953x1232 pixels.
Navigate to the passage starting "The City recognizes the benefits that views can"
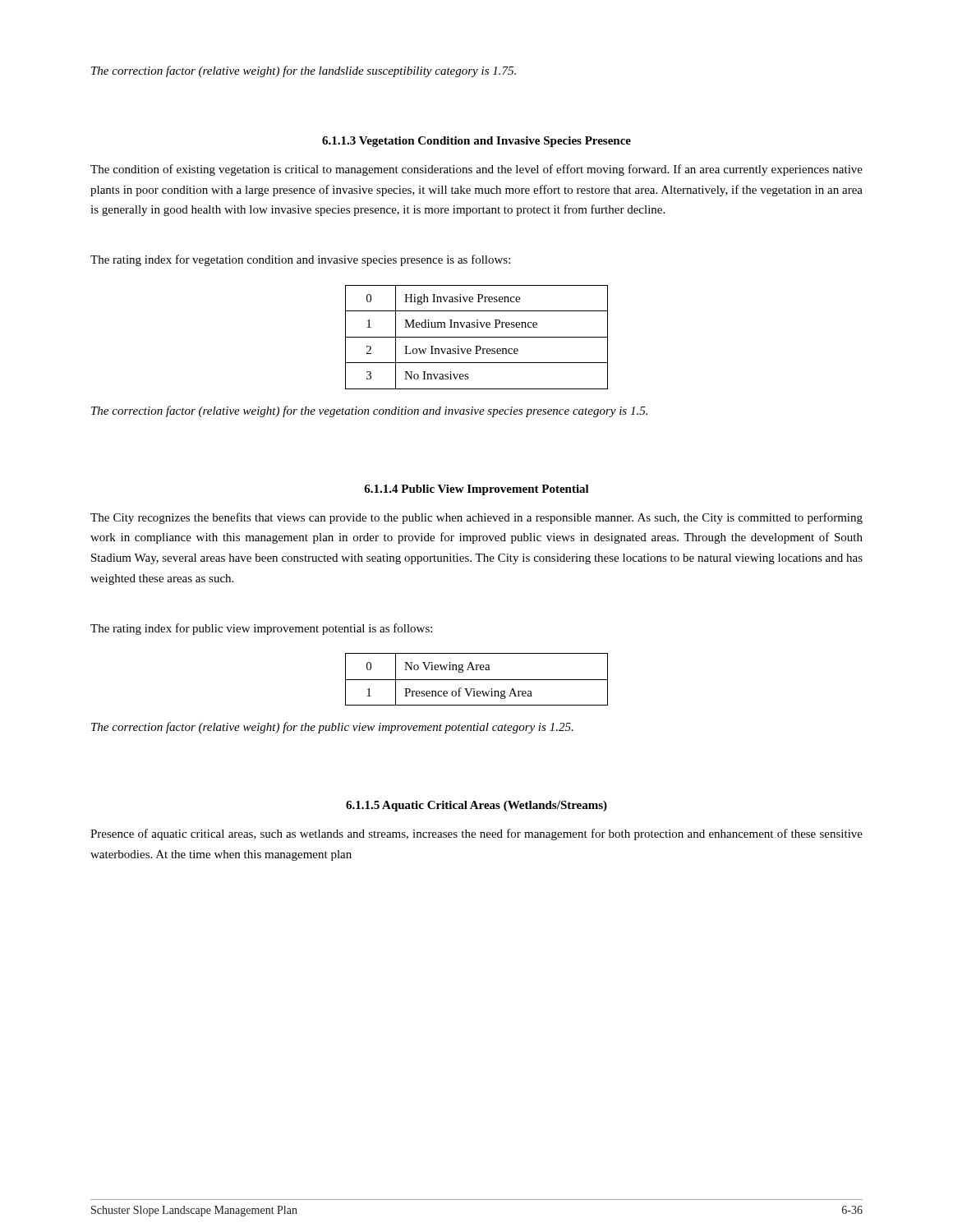pyautogui.click(x=476, y=548)
